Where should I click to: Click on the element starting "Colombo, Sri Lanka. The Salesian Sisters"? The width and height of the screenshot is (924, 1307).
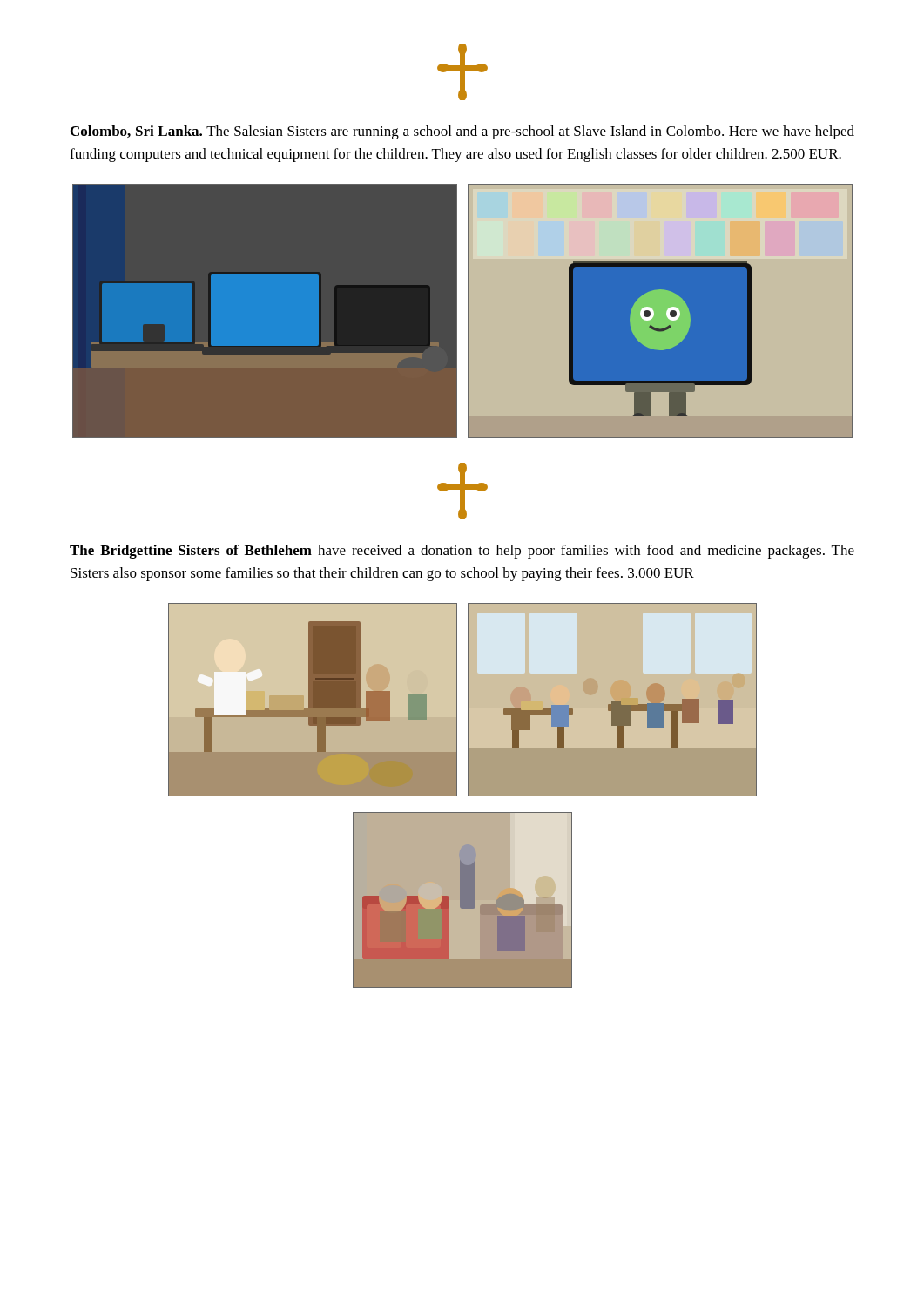[462, 142]
